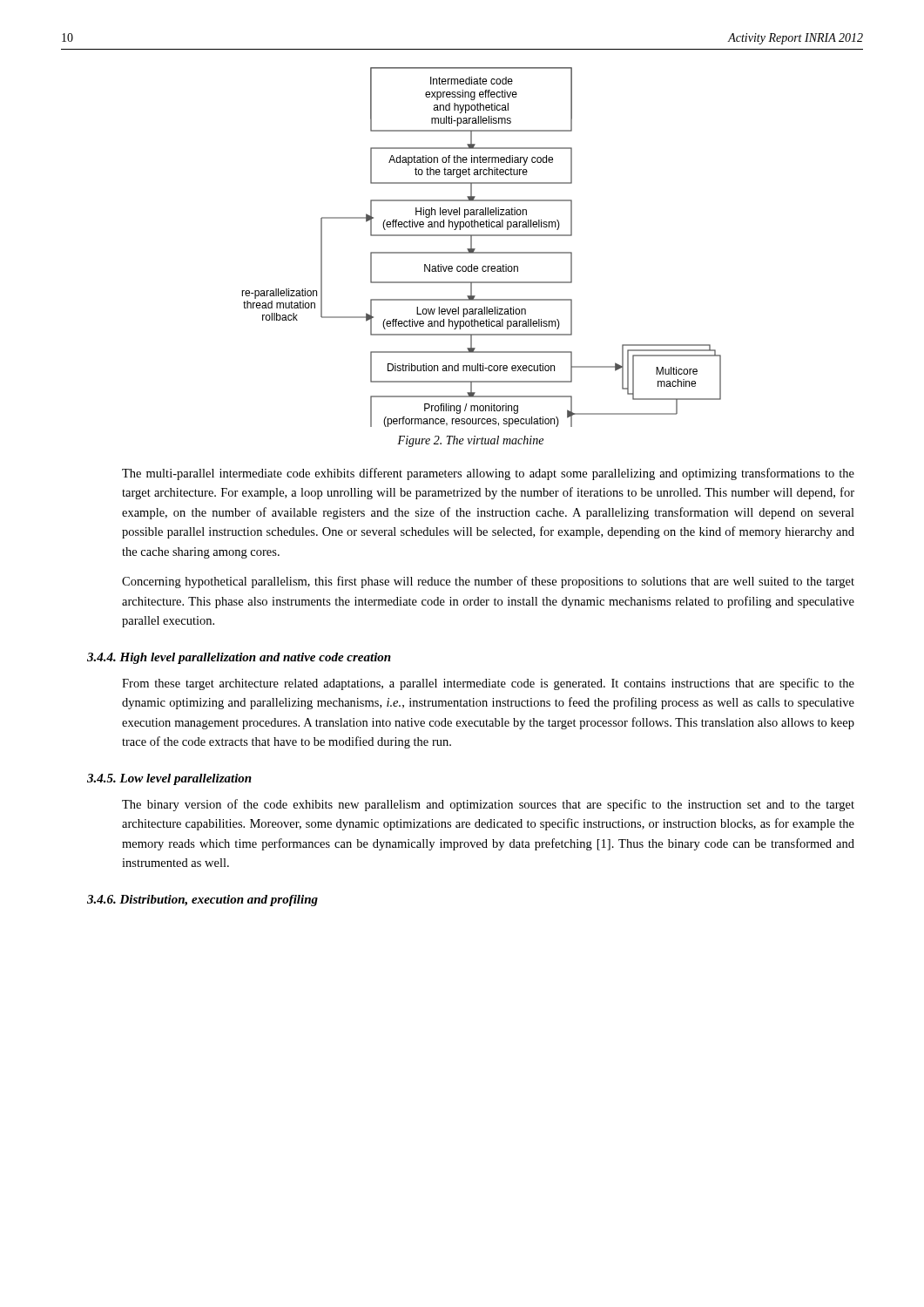Navigate to the passage starting "From these target architecture related adaptations, a"
The image size is (924, 1307).
[x=488, y=712]
